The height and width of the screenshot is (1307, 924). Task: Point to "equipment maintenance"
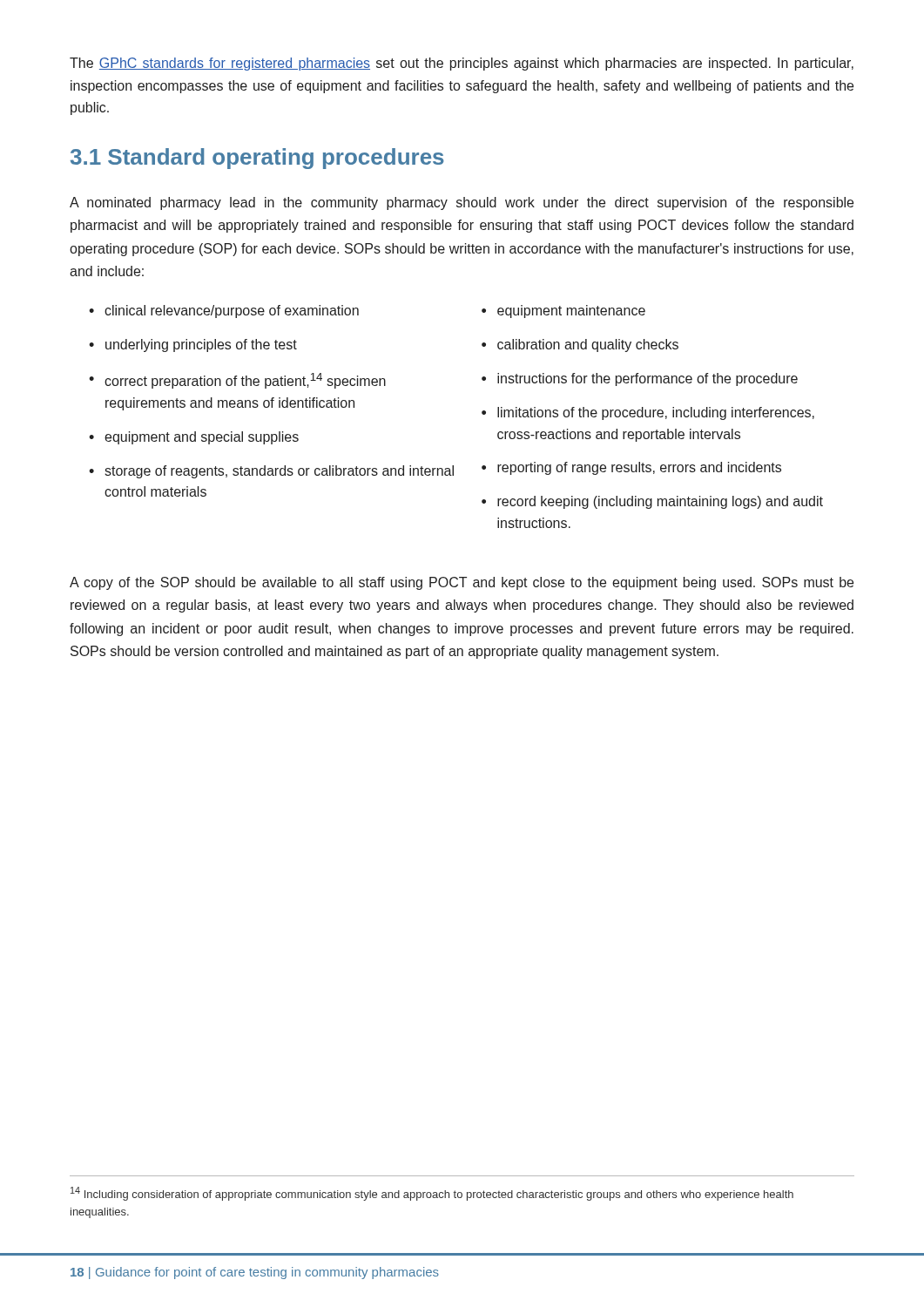571,311
